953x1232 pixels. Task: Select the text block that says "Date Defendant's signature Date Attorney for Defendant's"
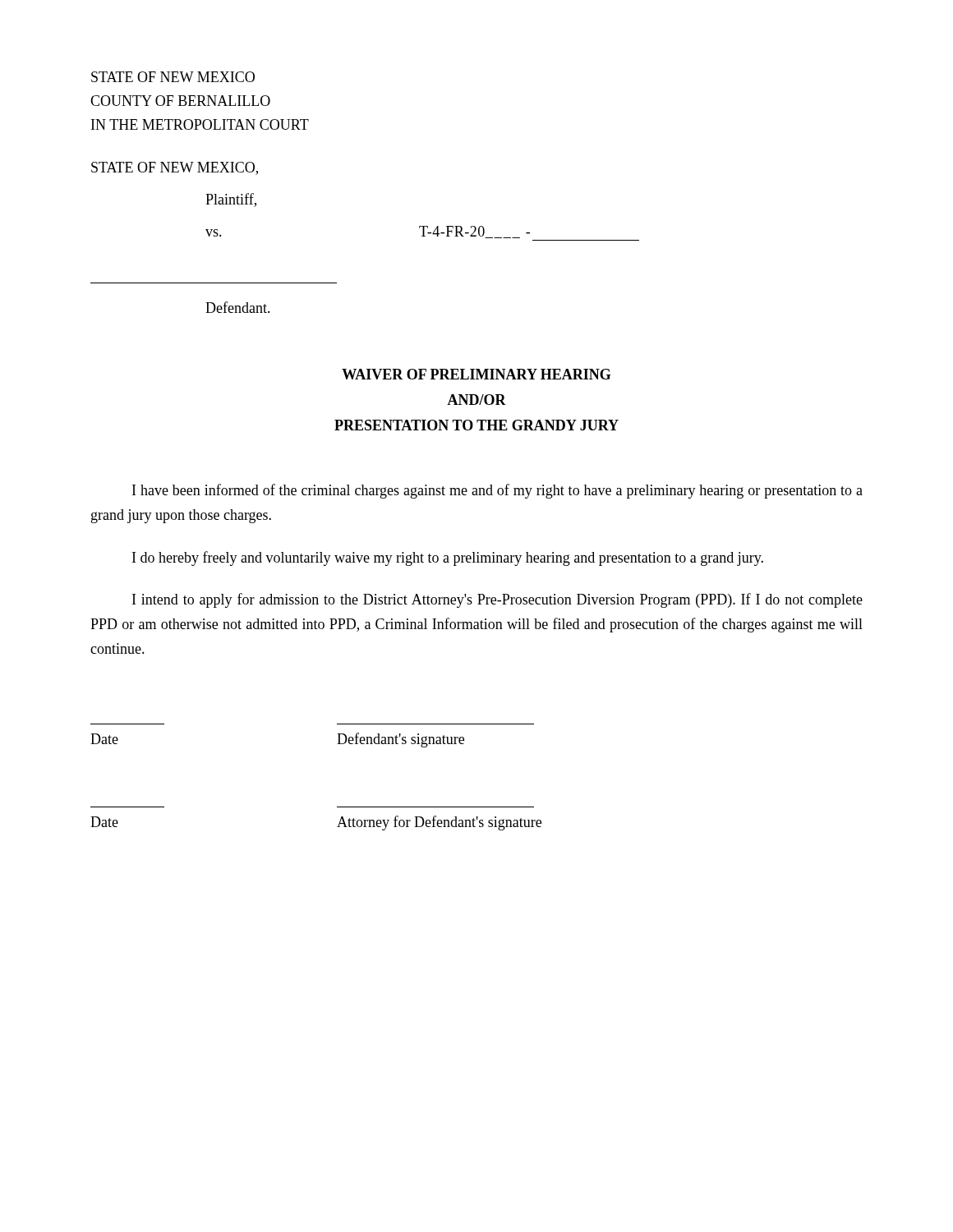[104, 740]
